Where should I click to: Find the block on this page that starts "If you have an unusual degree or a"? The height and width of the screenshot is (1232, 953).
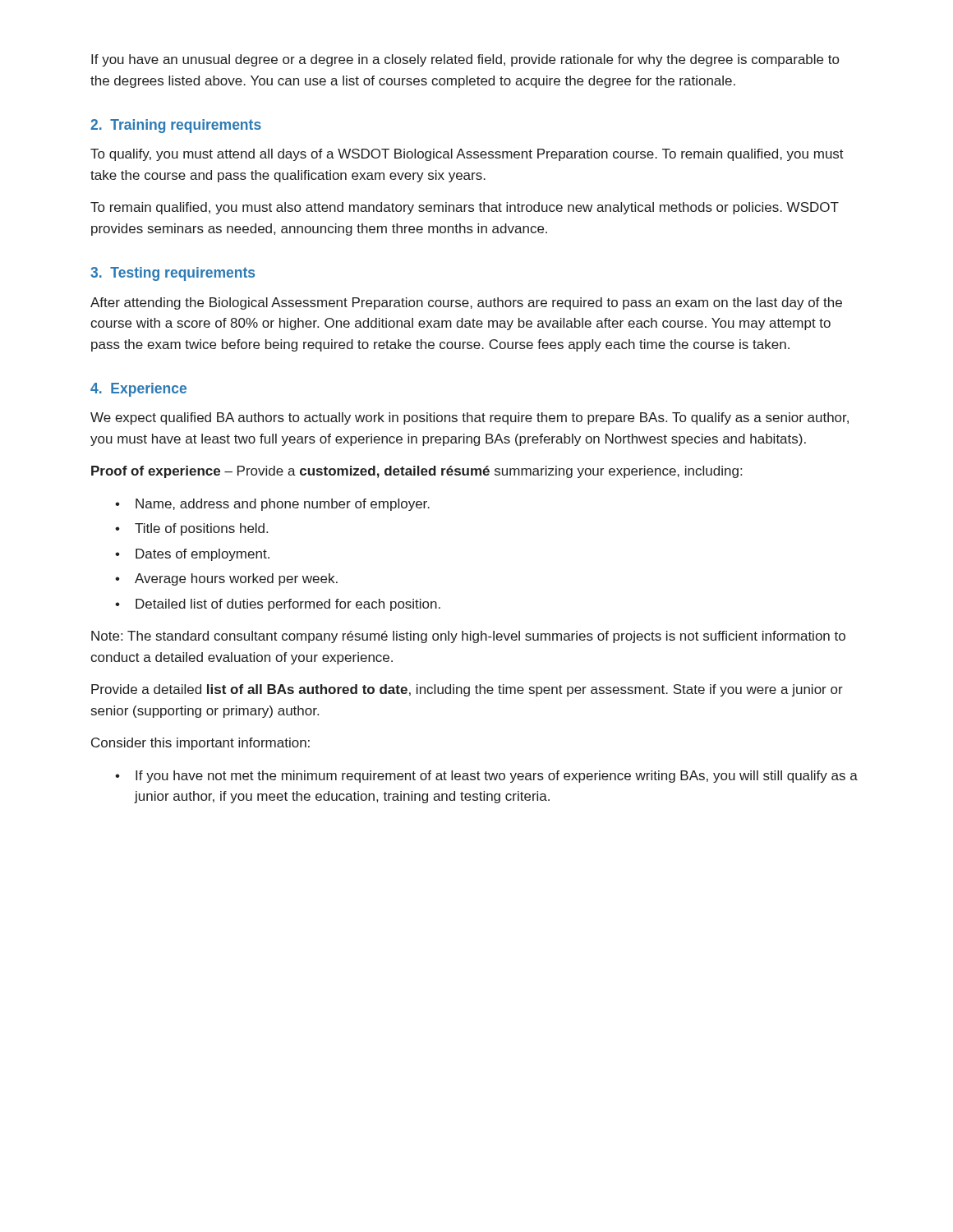[465, 70]
